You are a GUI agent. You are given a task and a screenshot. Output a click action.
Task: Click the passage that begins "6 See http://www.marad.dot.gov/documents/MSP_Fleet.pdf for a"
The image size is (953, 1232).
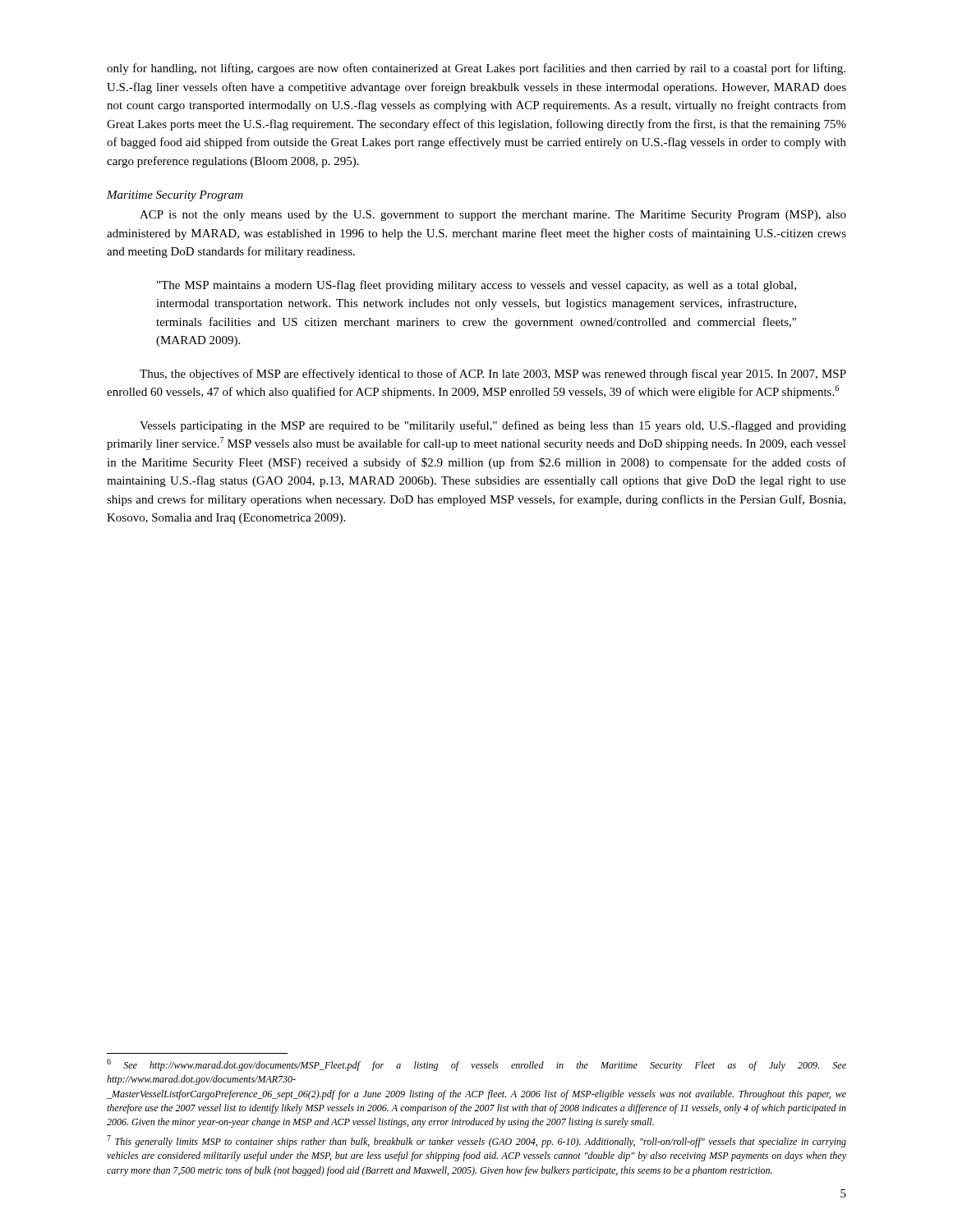pyautogui.click(x=476, y=1093)
